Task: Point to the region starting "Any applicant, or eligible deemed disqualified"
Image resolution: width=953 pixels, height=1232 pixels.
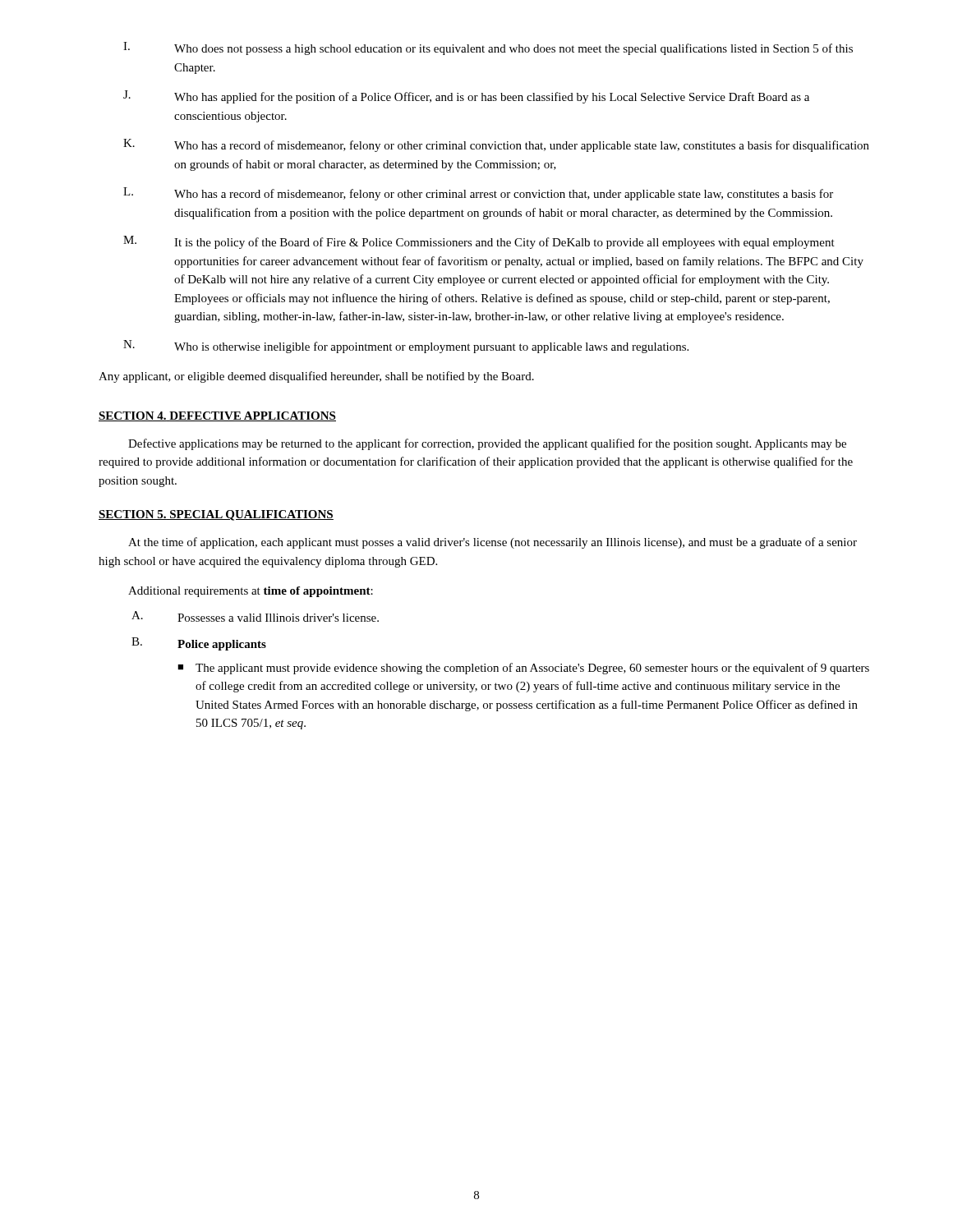Action: pos(316,376)
